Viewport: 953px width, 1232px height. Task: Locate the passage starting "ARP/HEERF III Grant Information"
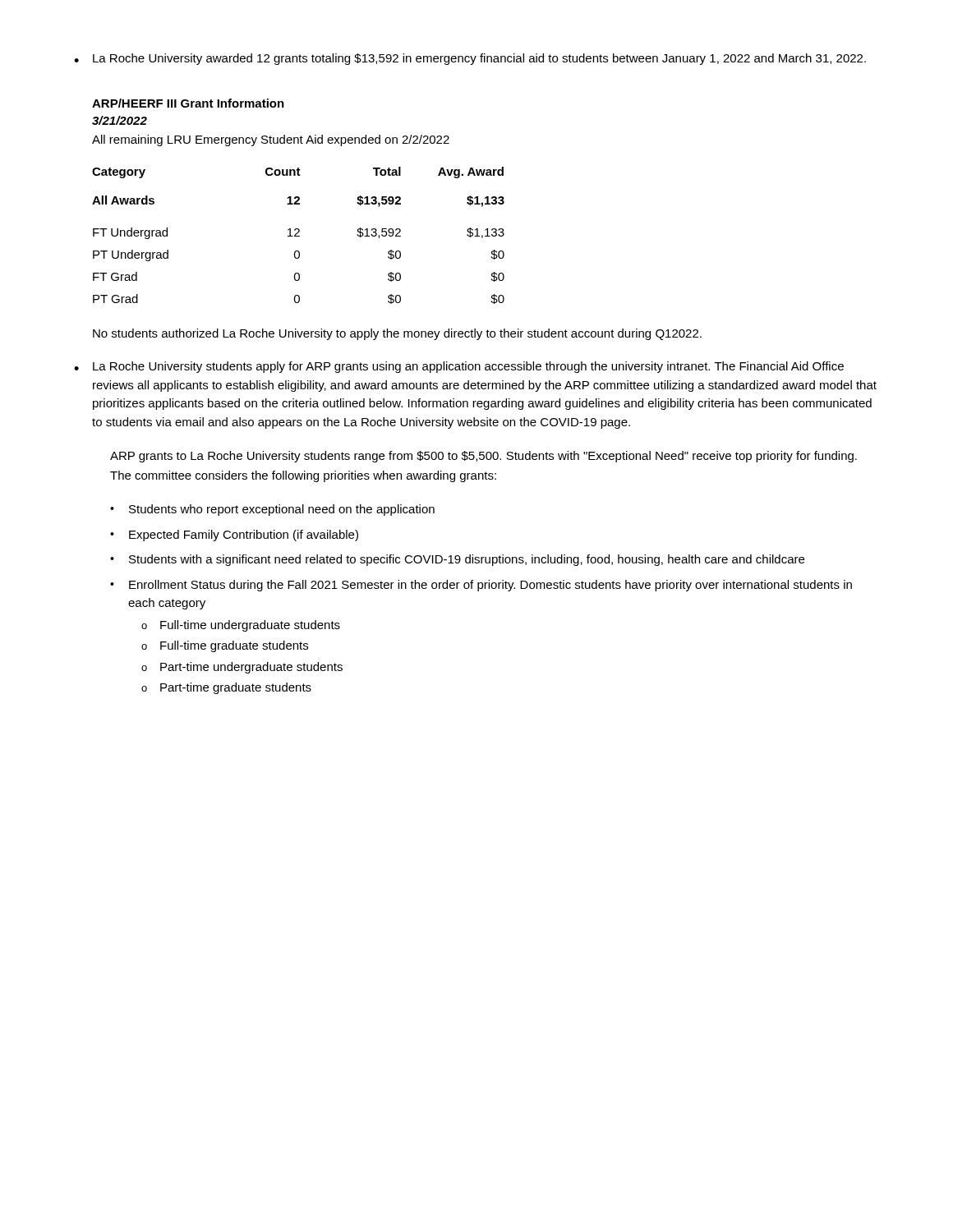[188, 103]
